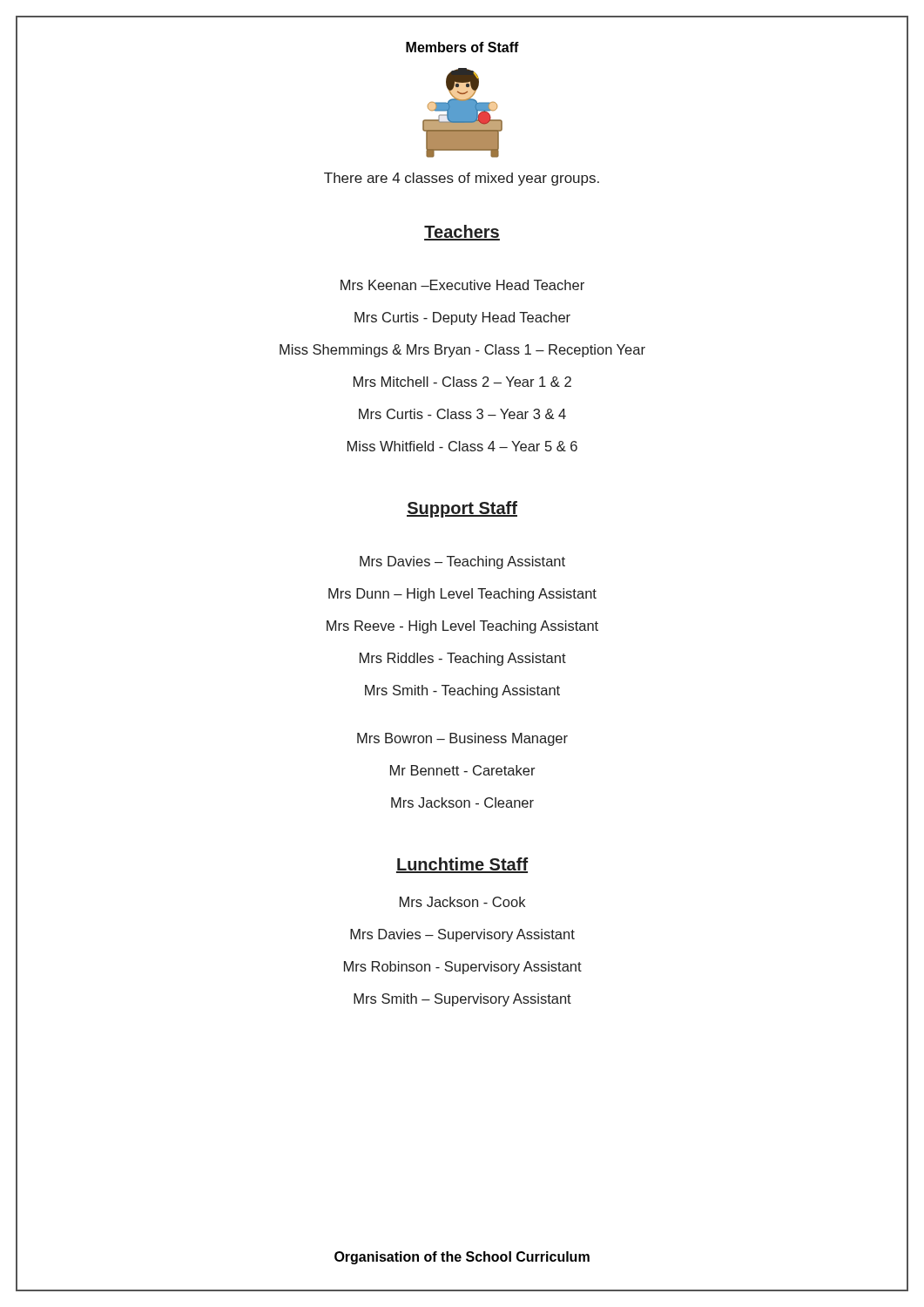
Task: Locate the block of text that opens with "Mrs Dunn – High Level Teaching"
Action: [x=462, y=594]
